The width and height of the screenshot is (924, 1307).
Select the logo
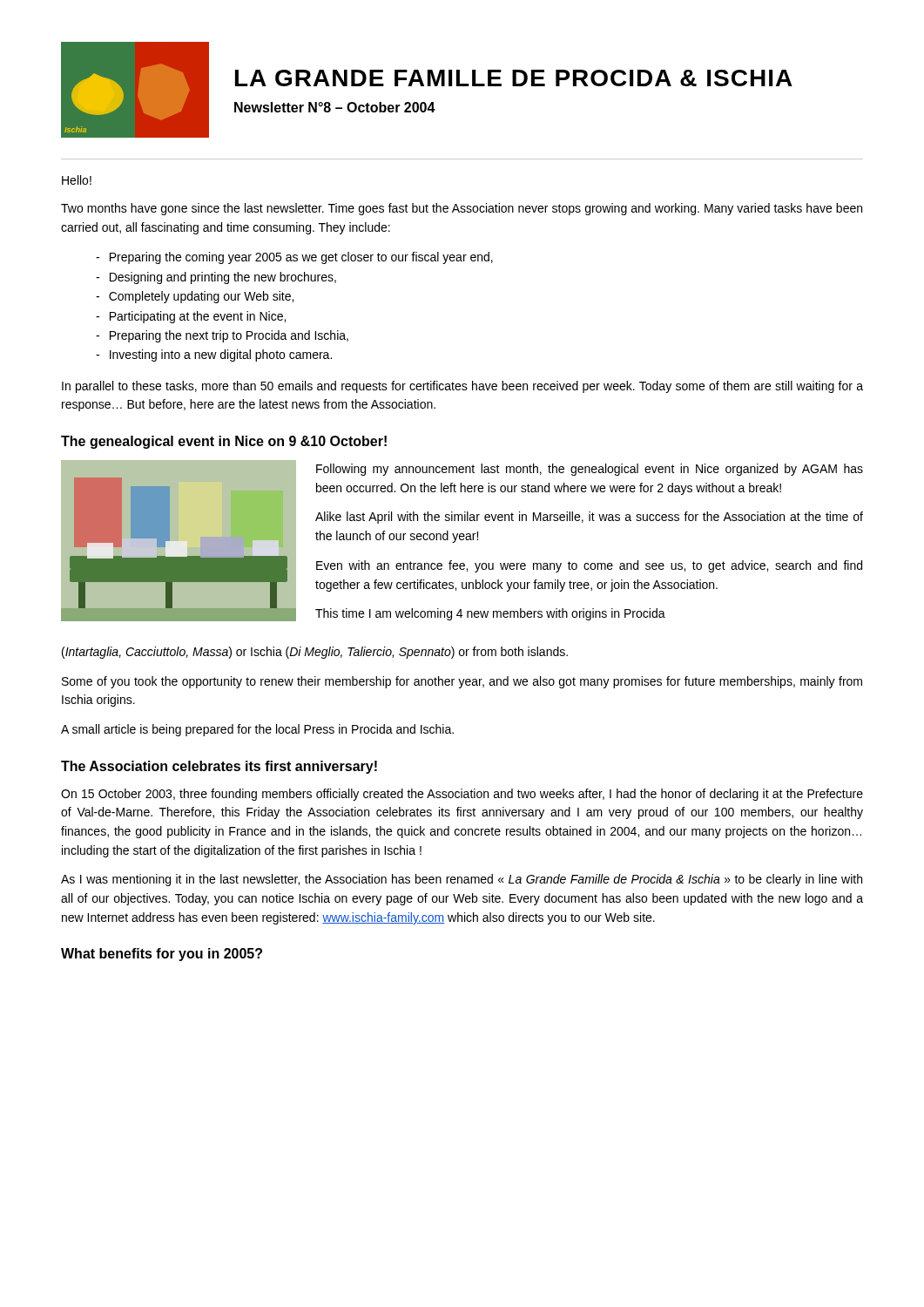click(x=135, y=90)
